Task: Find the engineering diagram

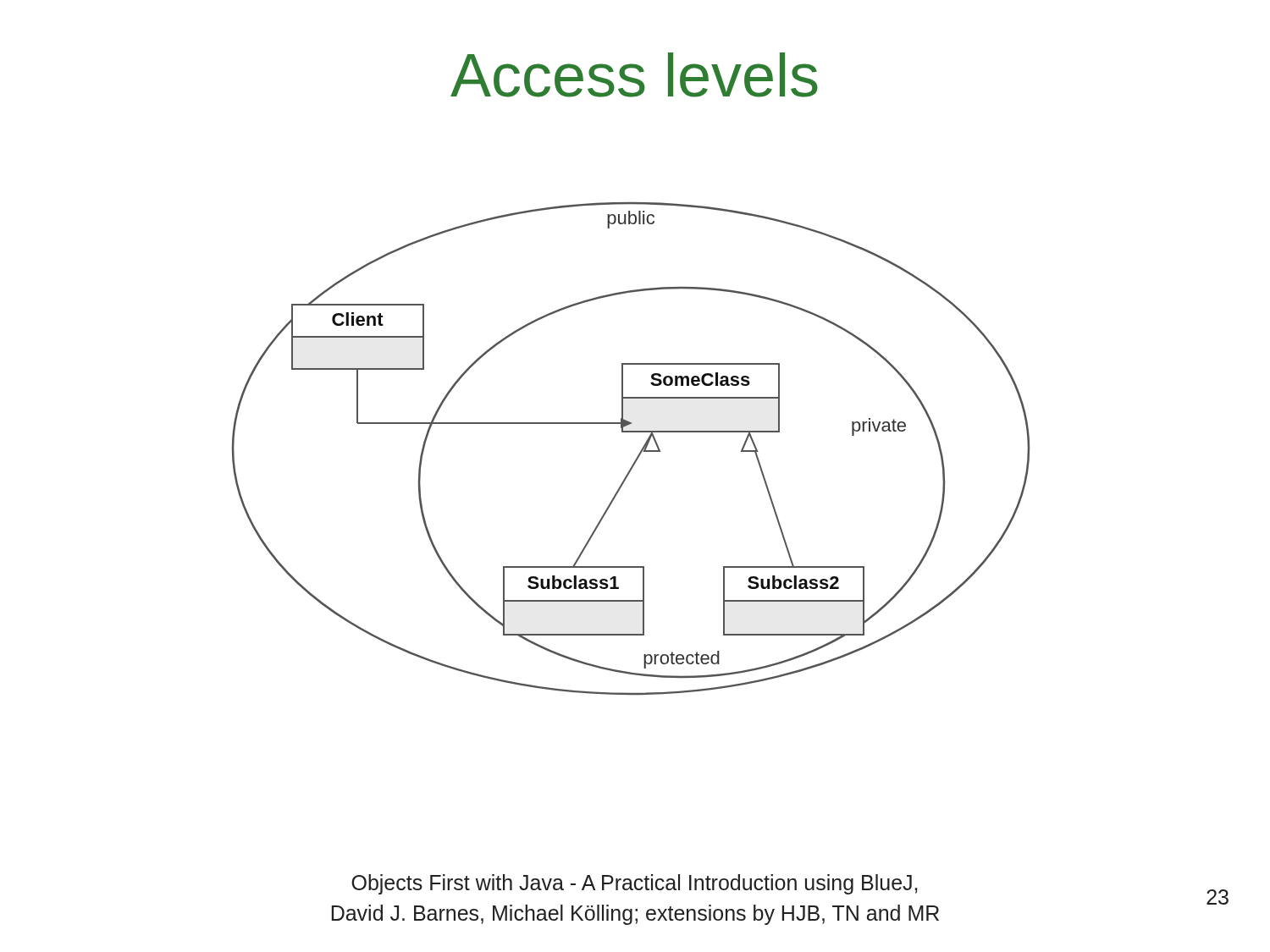Action: (x=635, y=419)
